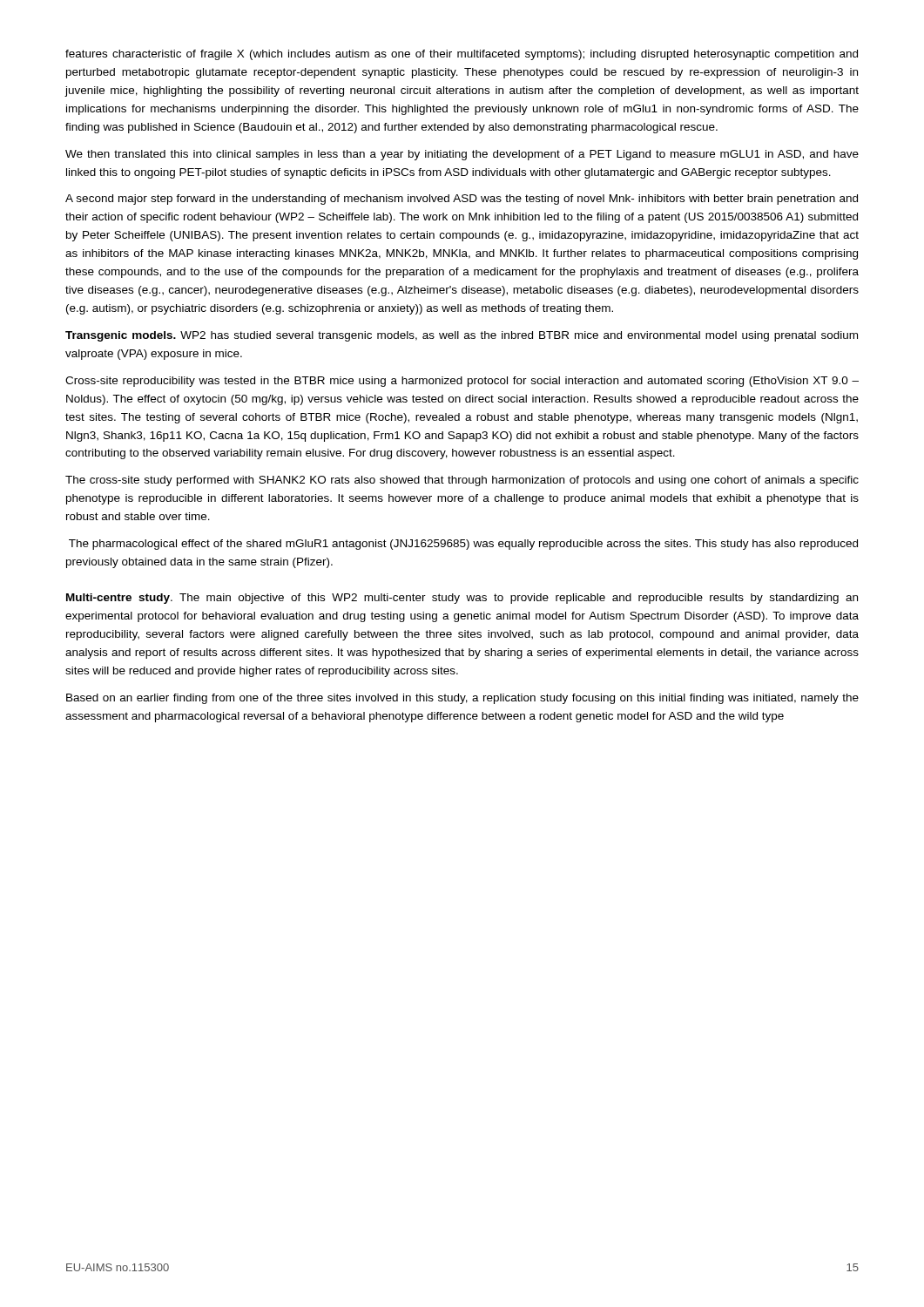
Task: Where is the passage that starts "features characteristic of fragile"?
Action: (x=462, y=90)
